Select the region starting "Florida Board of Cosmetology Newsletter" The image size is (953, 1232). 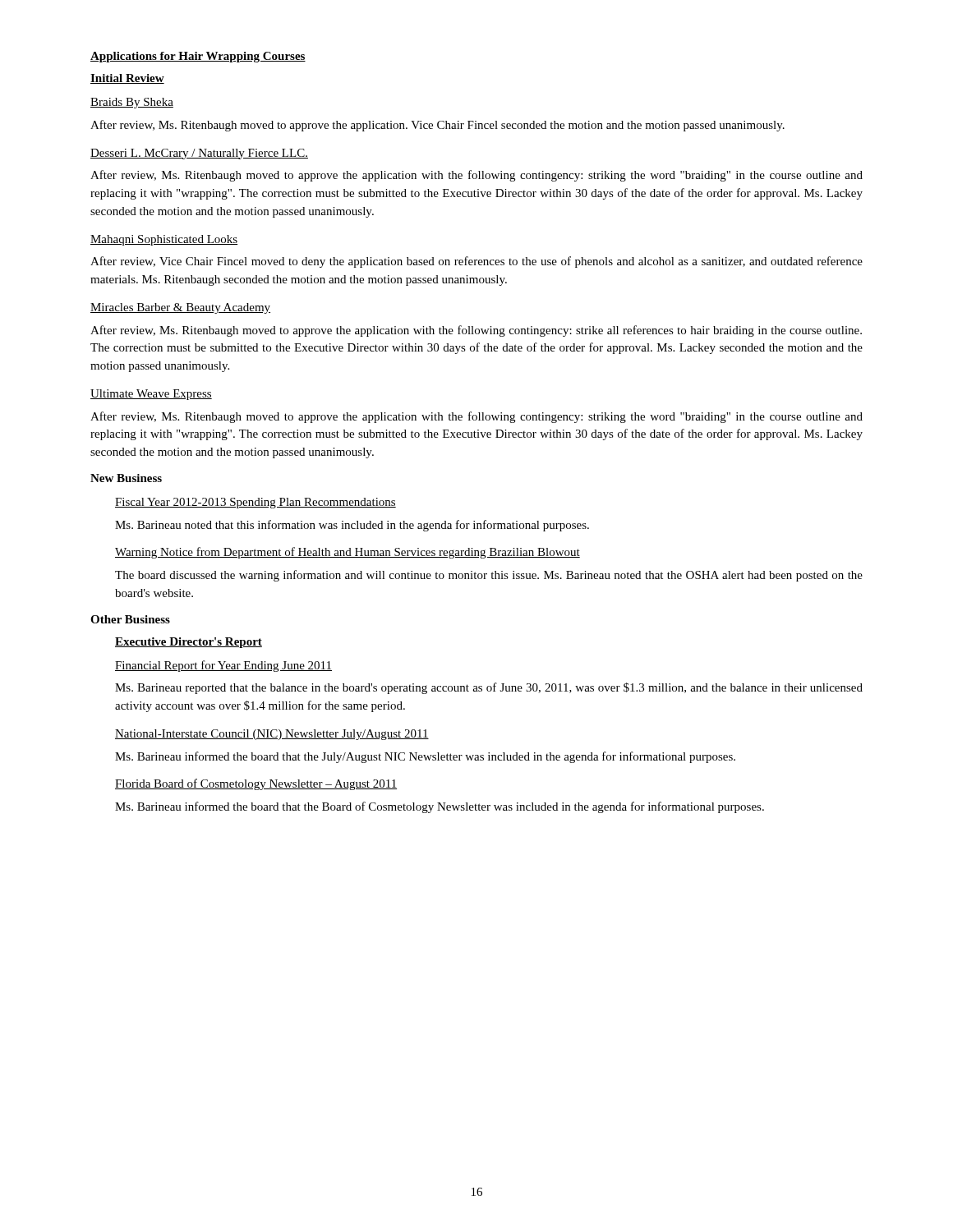click(x=489, y=796)
